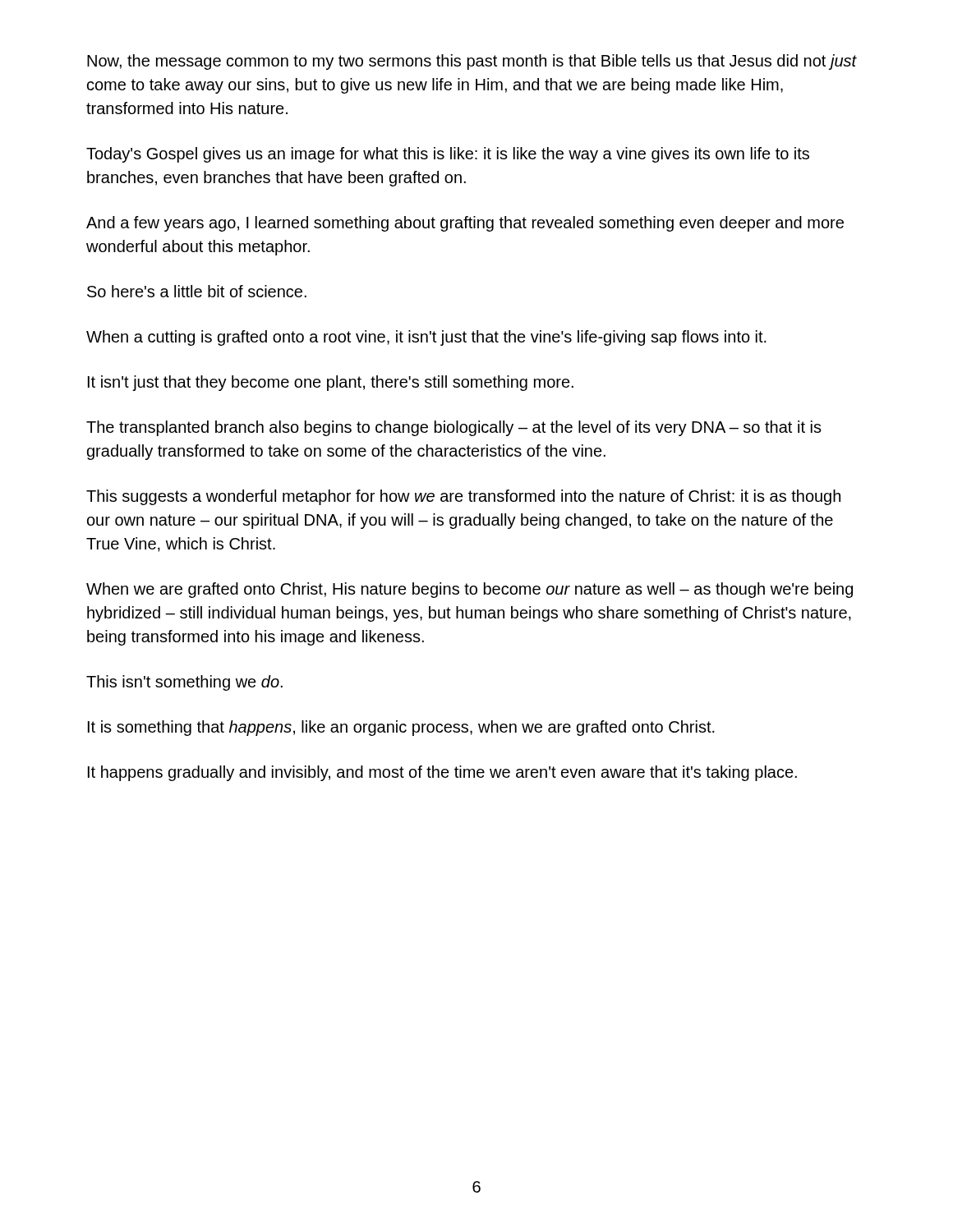
Task: Locate the block of text that opens with "It is something that happens,"
Action: [x=401, y=727]
